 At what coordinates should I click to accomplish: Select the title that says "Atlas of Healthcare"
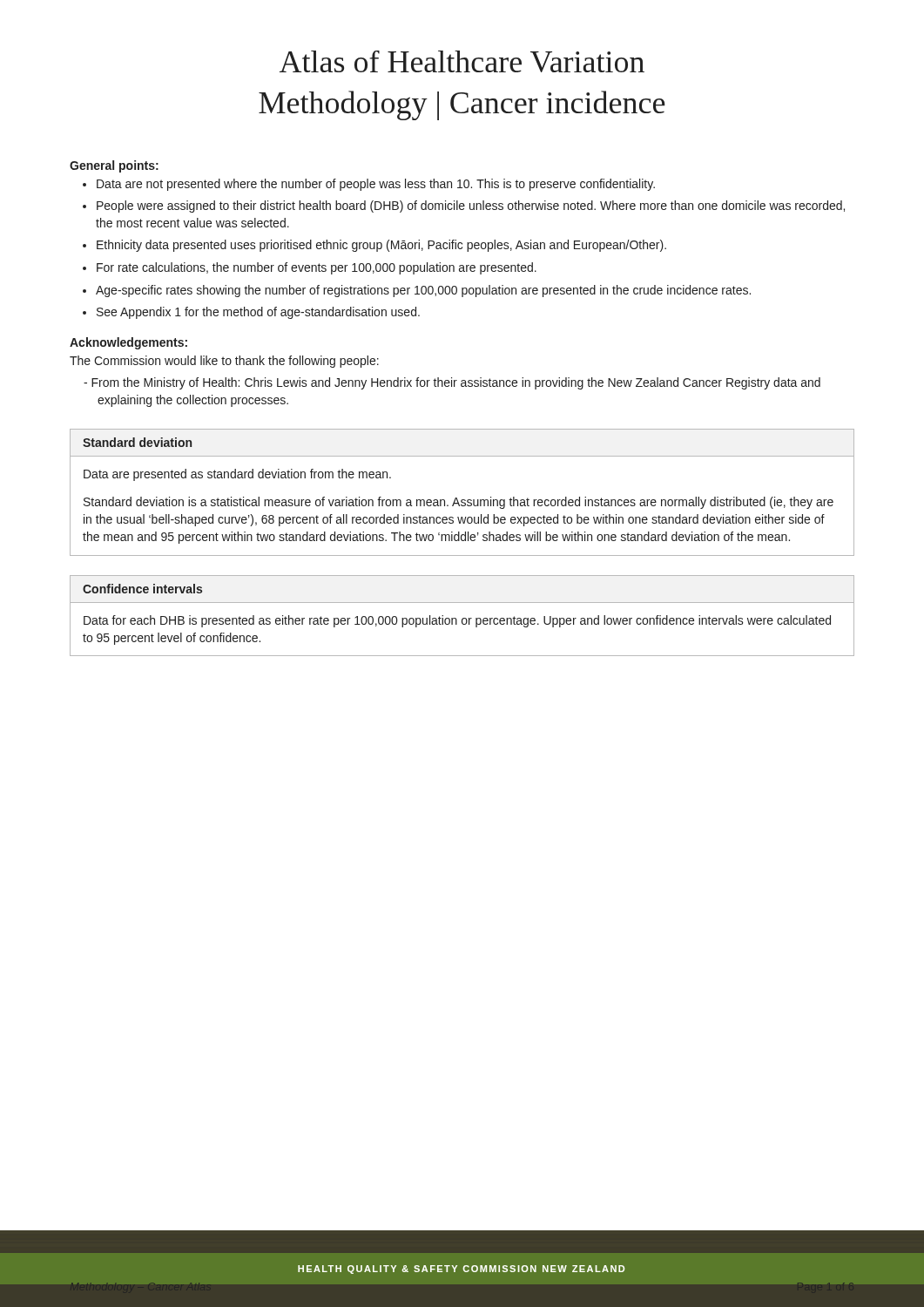pyautogui.click(x=462, y=82)
